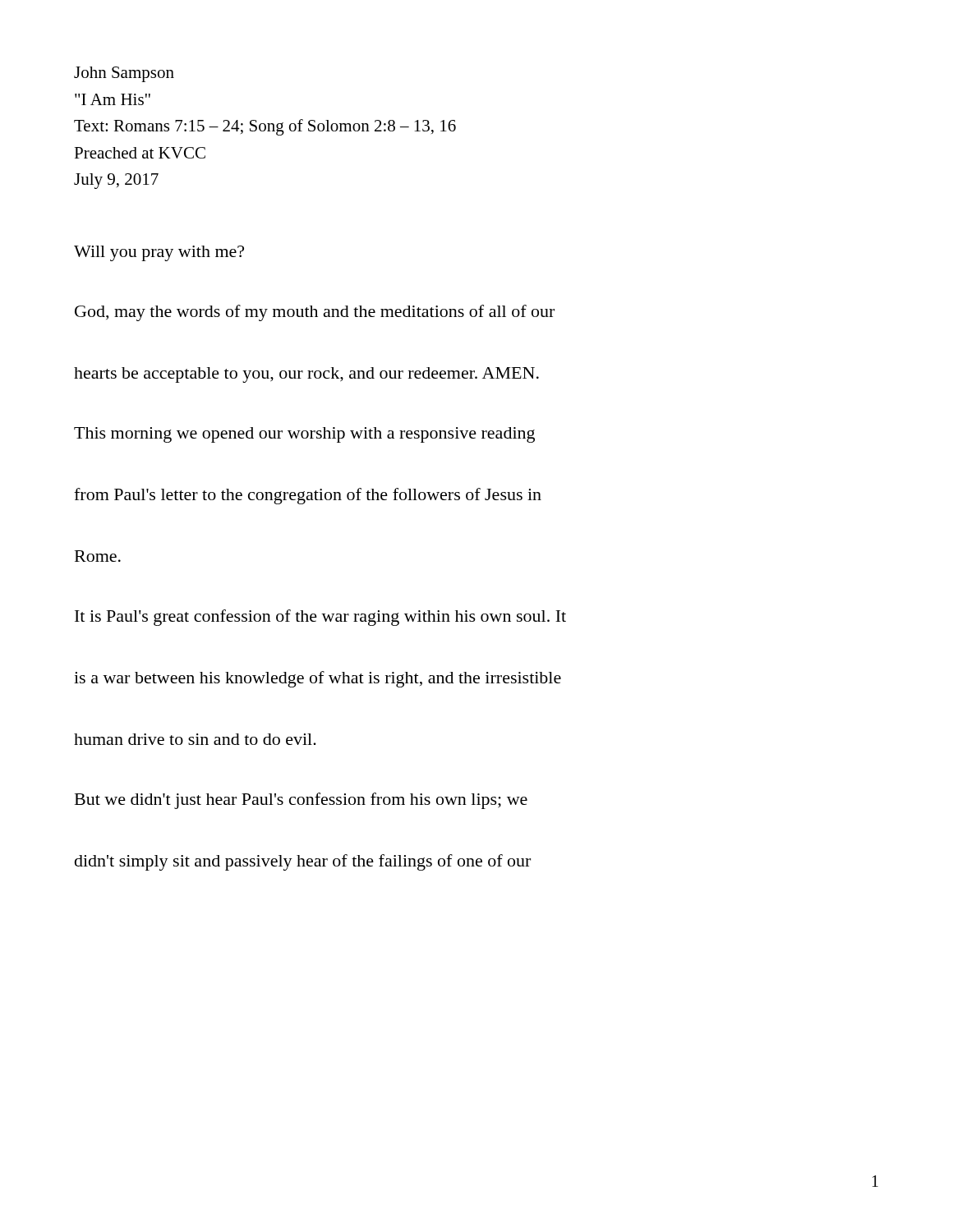Point to the region starting "This morning we opened"
The image size is (953, 1232).
tap(308, 494)
